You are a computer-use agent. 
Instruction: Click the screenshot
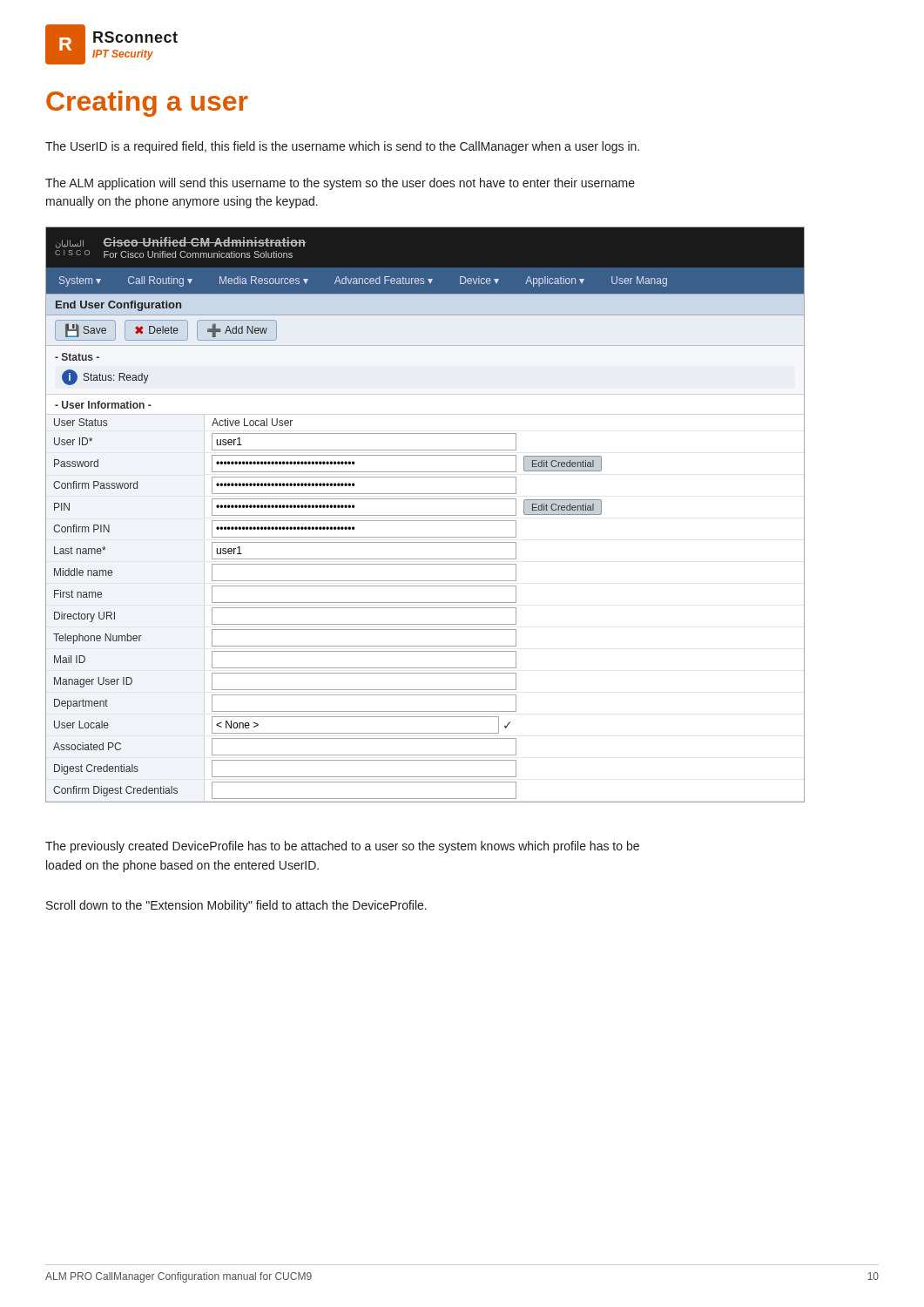click(x=425, y=515)
